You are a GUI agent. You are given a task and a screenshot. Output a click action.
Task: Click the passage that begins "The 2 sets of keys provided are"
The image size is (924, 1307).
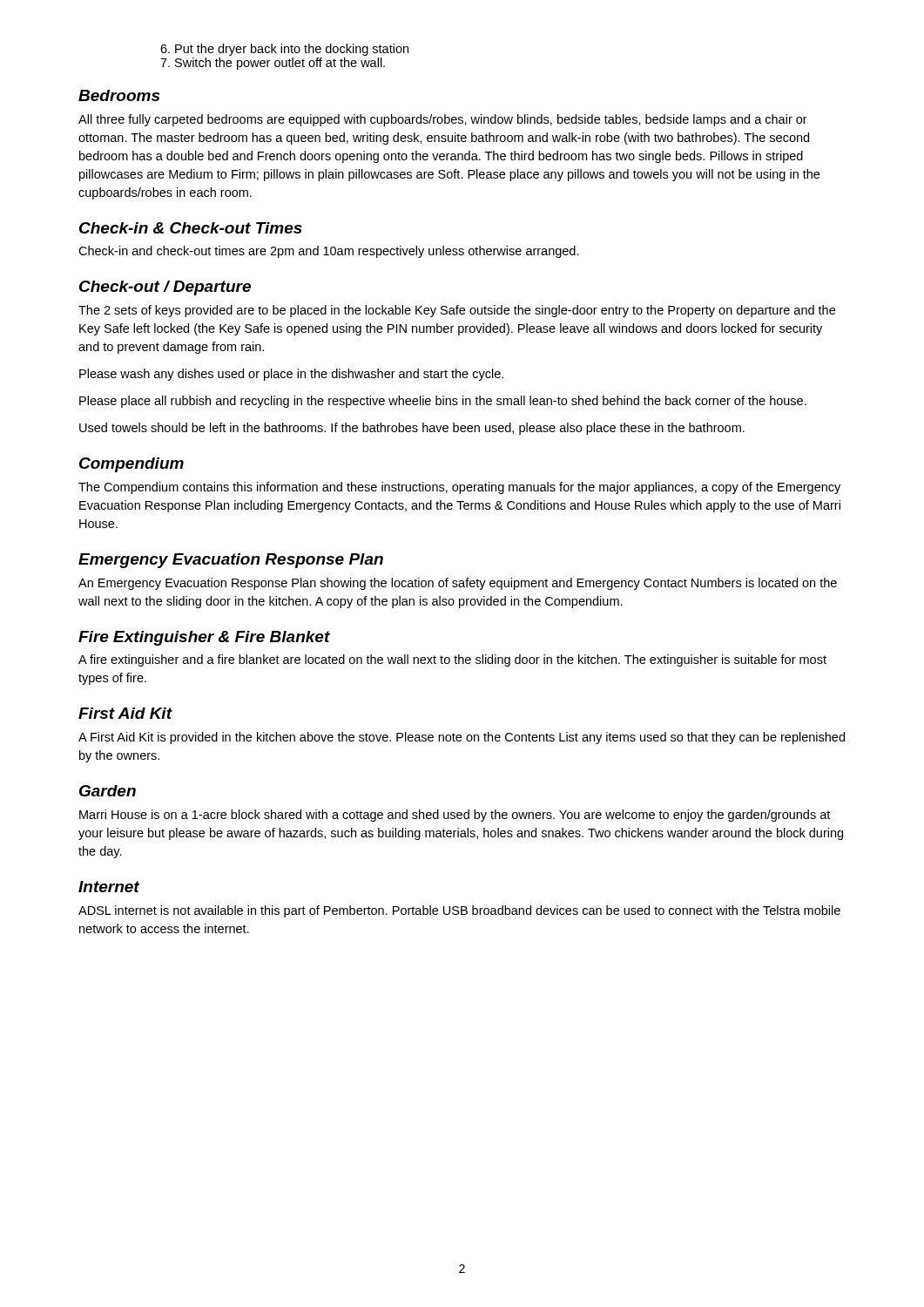coord(457,329)
